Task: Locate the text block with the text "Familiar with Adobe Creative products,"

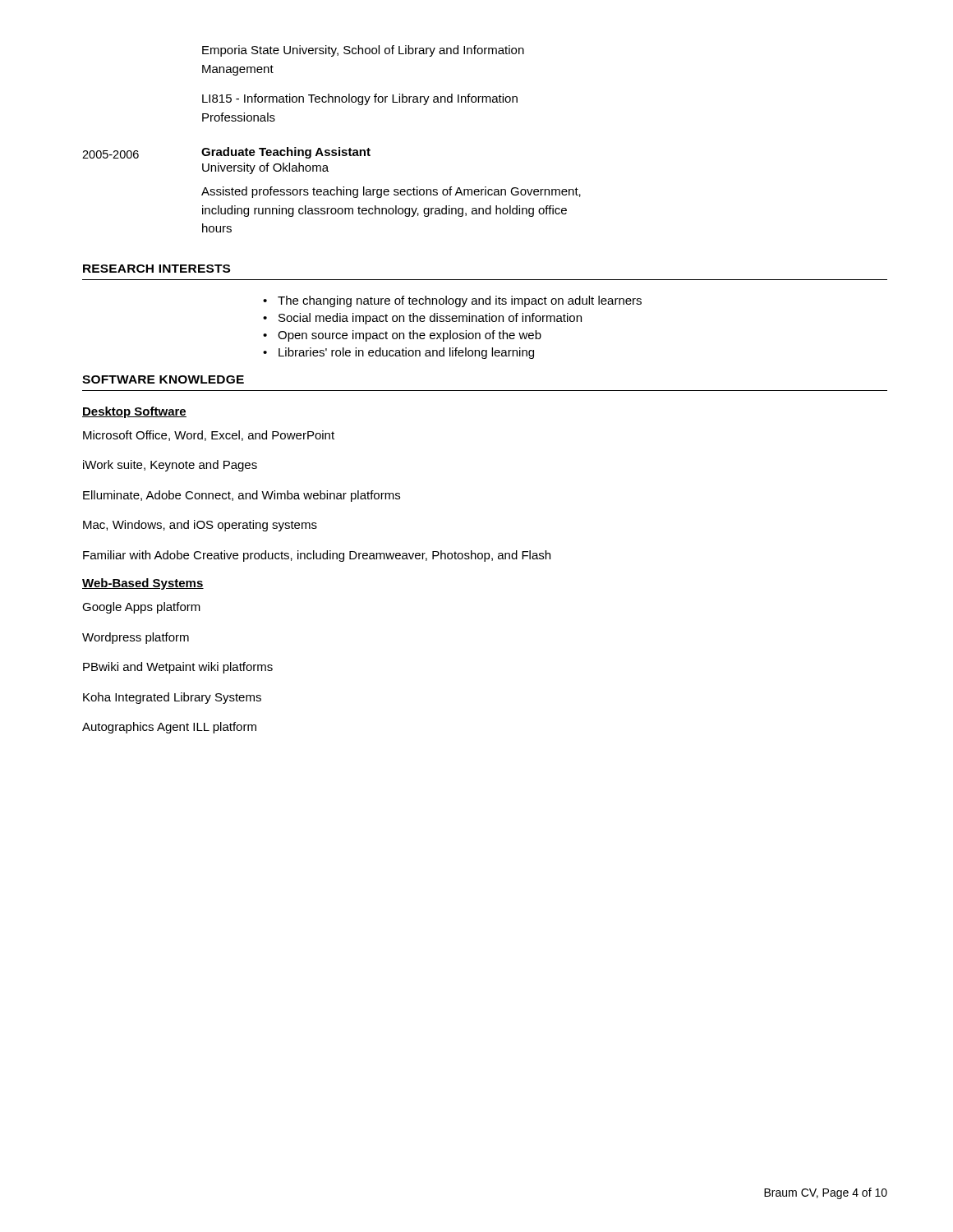Action: pyautogui.click(x=317, y=554)
